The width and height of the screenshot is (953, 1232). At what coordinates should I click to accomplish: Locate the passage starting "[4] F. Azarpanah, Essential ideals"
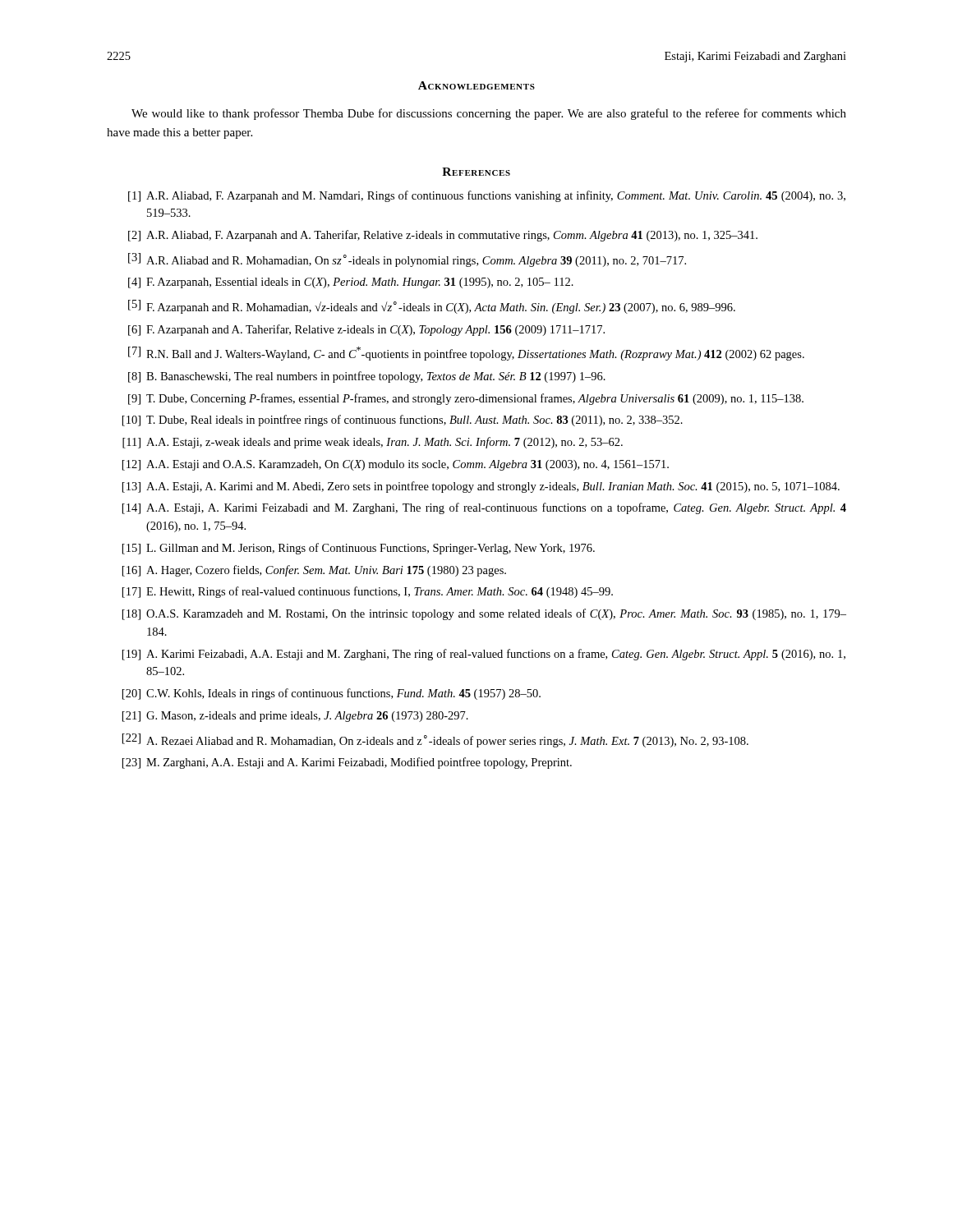point(476,283)
